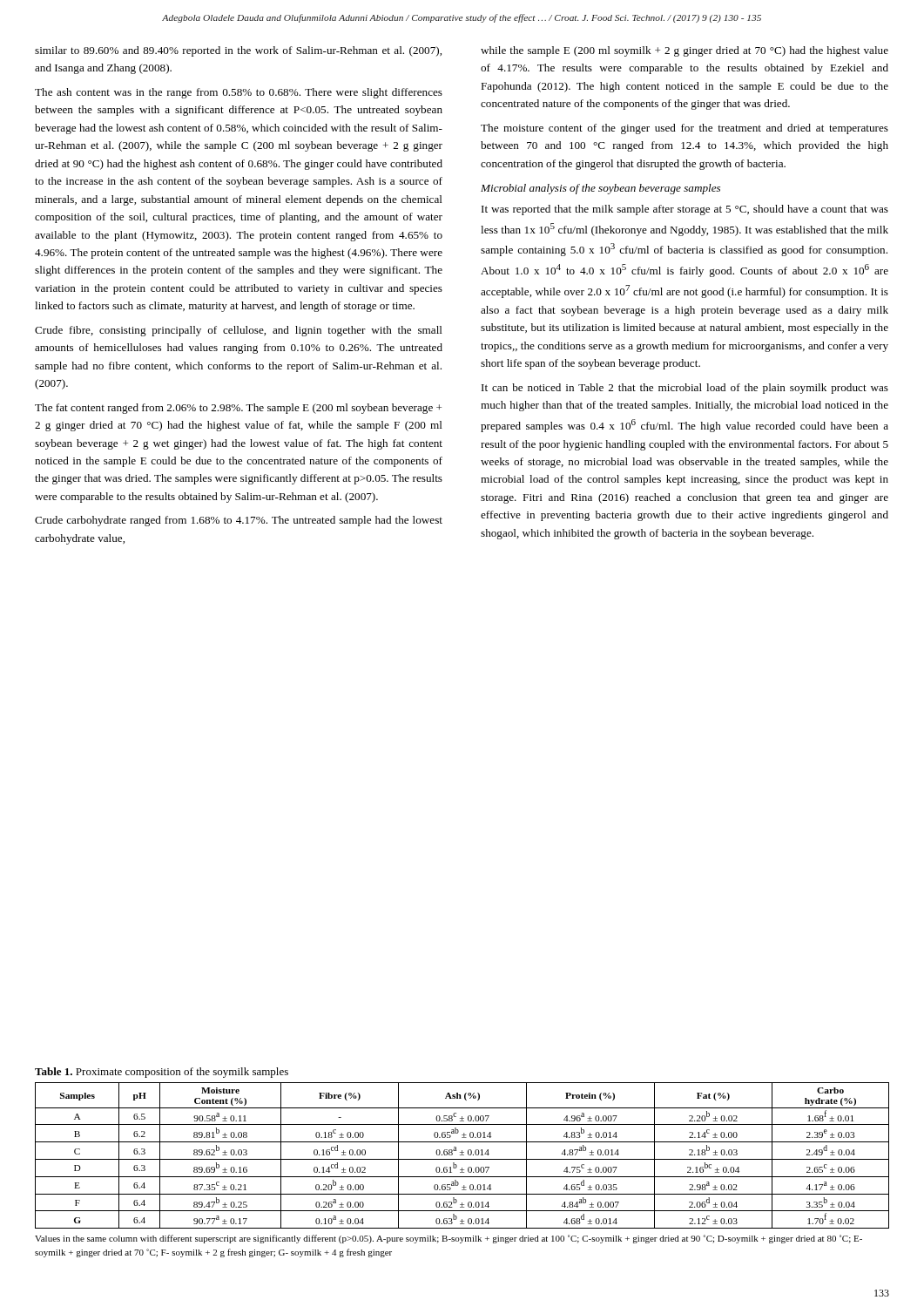Find the footnote that reads "Values in the same column with different superscript"
Image resolution: width=924 pixels, height=1307 pixels.
tap(449, 1245)
